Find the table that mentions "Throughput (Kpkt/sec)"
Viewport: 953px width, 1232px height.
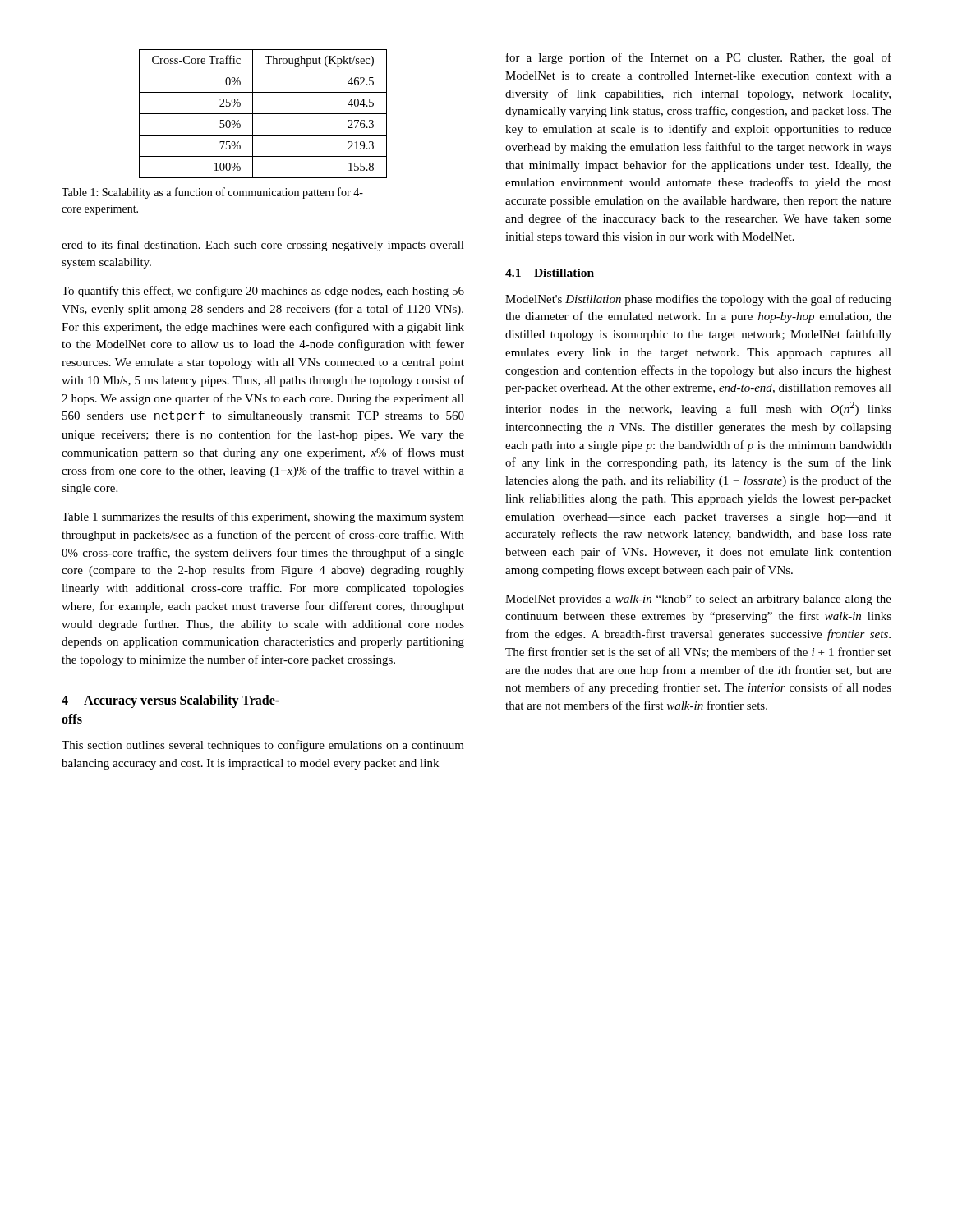(263, 114)
